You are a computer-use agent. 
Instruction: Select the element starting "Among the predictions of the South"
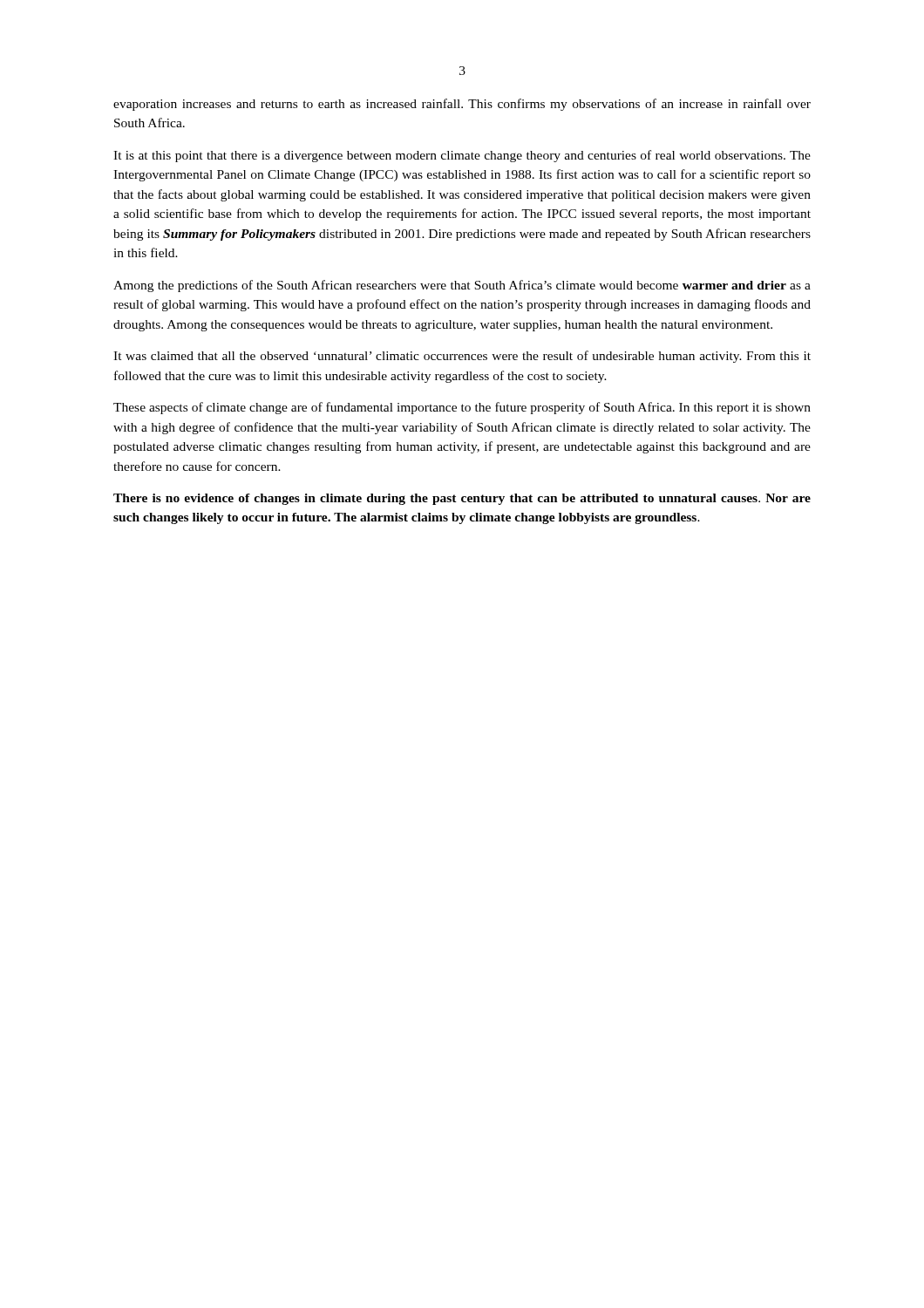[x=462, y=305]
